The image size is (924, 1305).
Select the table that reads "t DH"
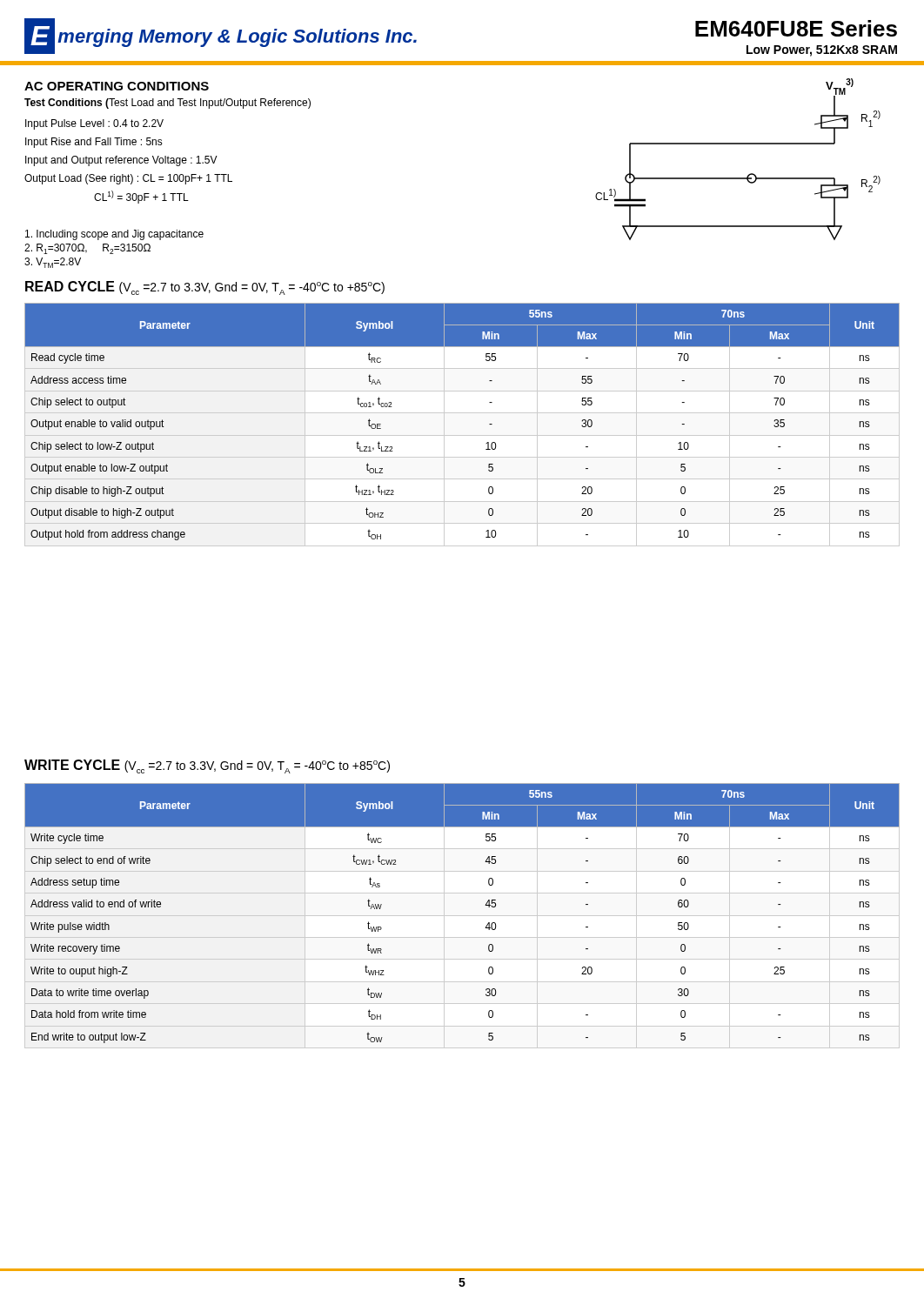[x=462, y=916]
